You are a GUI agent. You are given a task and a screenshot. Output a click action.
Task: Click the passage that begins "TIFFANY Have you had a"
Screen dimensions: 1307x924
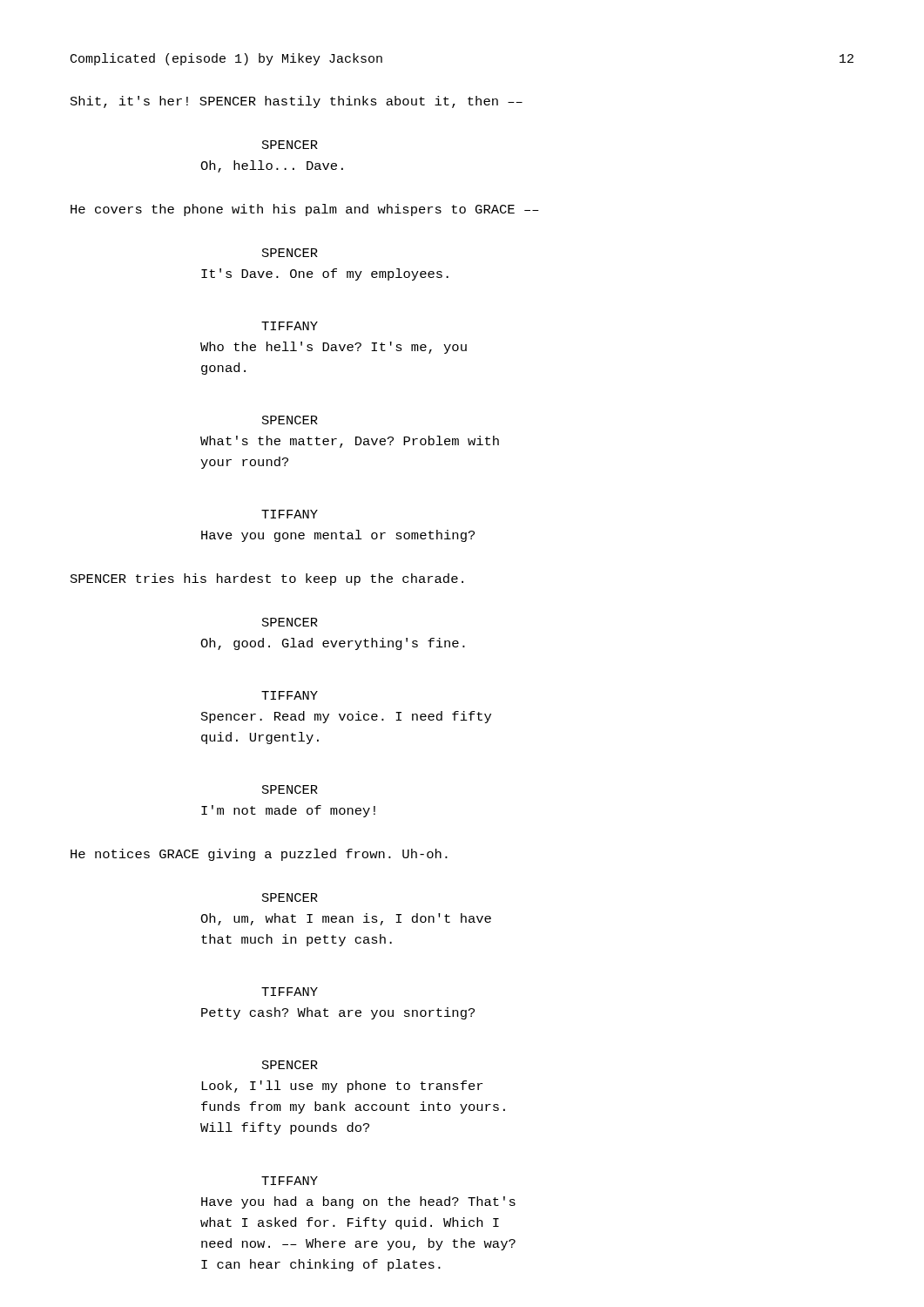point(290,1181)
